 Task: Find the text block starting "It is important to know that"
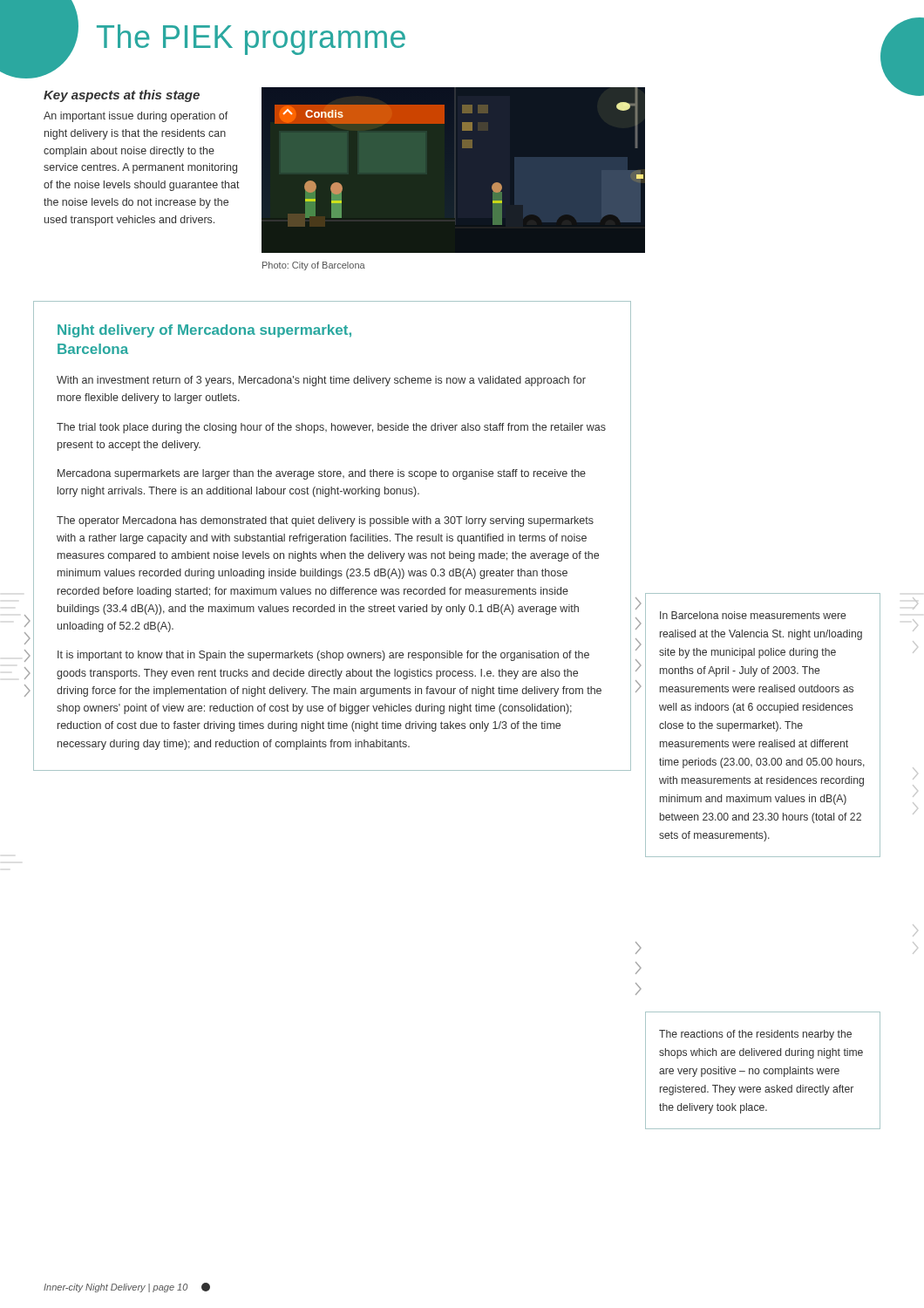[329, 699]
